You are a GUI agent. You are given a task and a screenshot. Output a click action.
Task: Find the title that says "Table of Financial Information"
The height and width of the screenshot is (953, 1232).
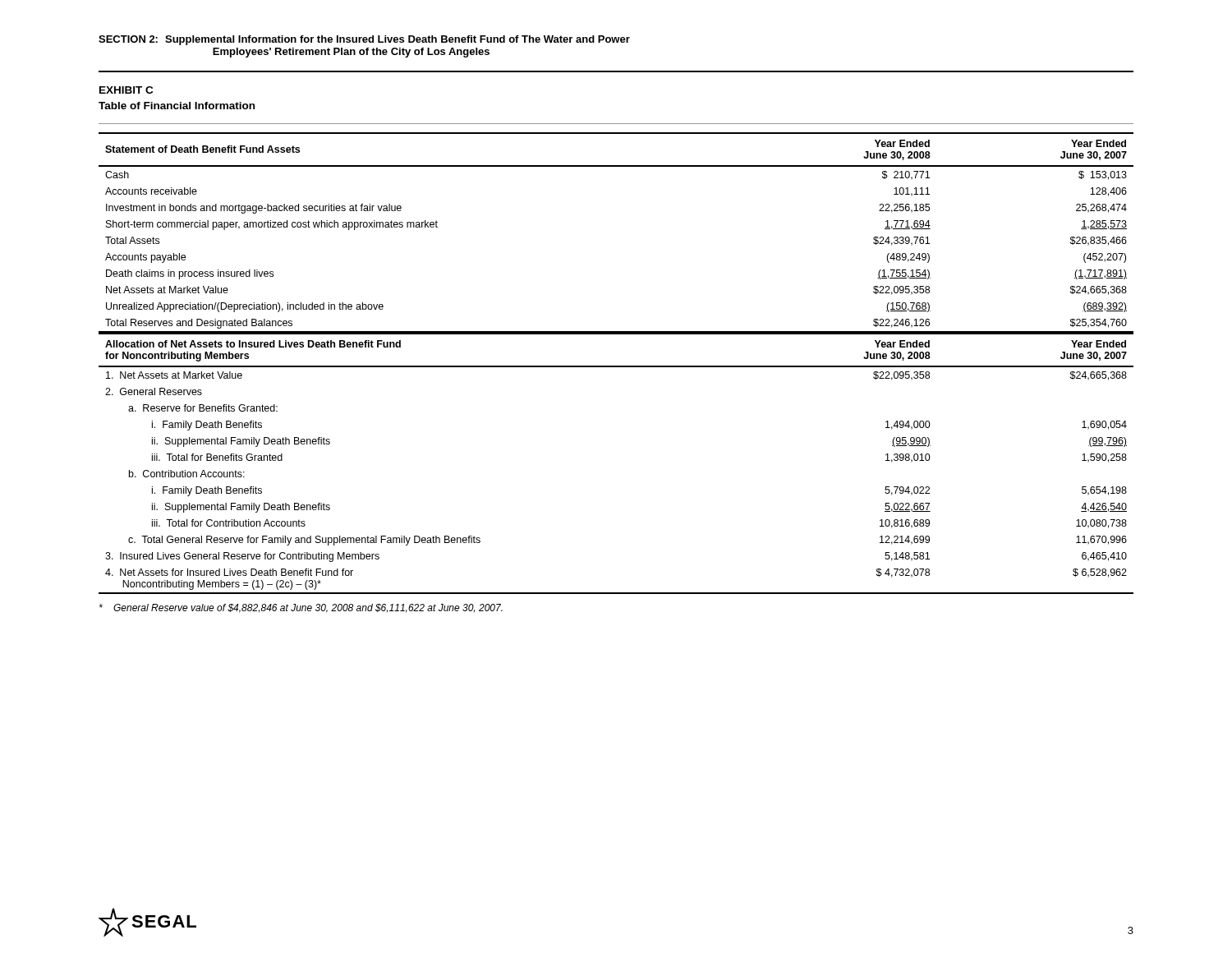177,106
